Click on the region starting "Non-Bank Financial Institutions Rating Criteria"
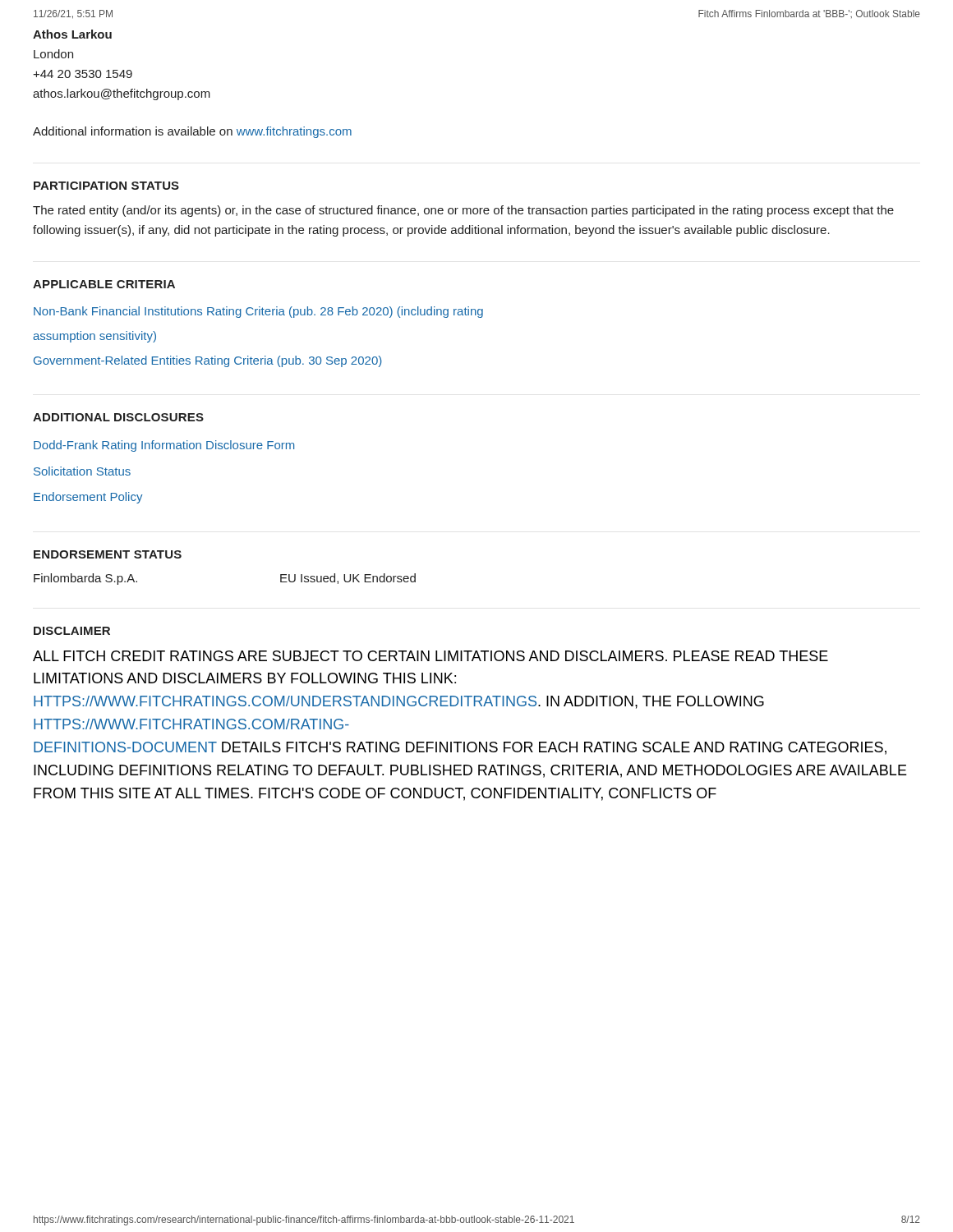953x1232 pixels. point(258,323)
